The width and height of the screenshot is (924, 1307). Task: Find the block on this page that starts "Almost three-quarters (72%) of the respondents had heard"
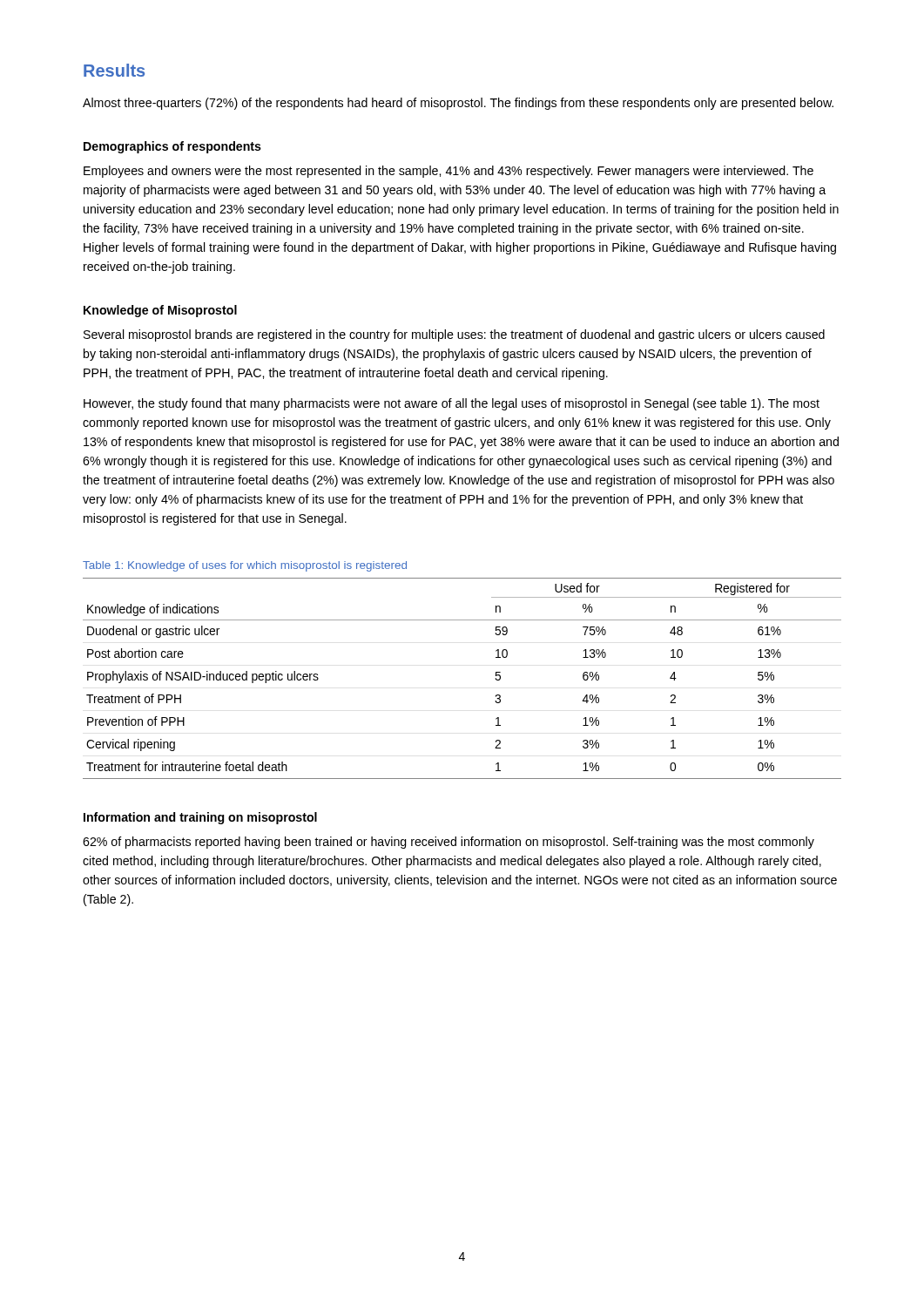[x=459, y=103]
